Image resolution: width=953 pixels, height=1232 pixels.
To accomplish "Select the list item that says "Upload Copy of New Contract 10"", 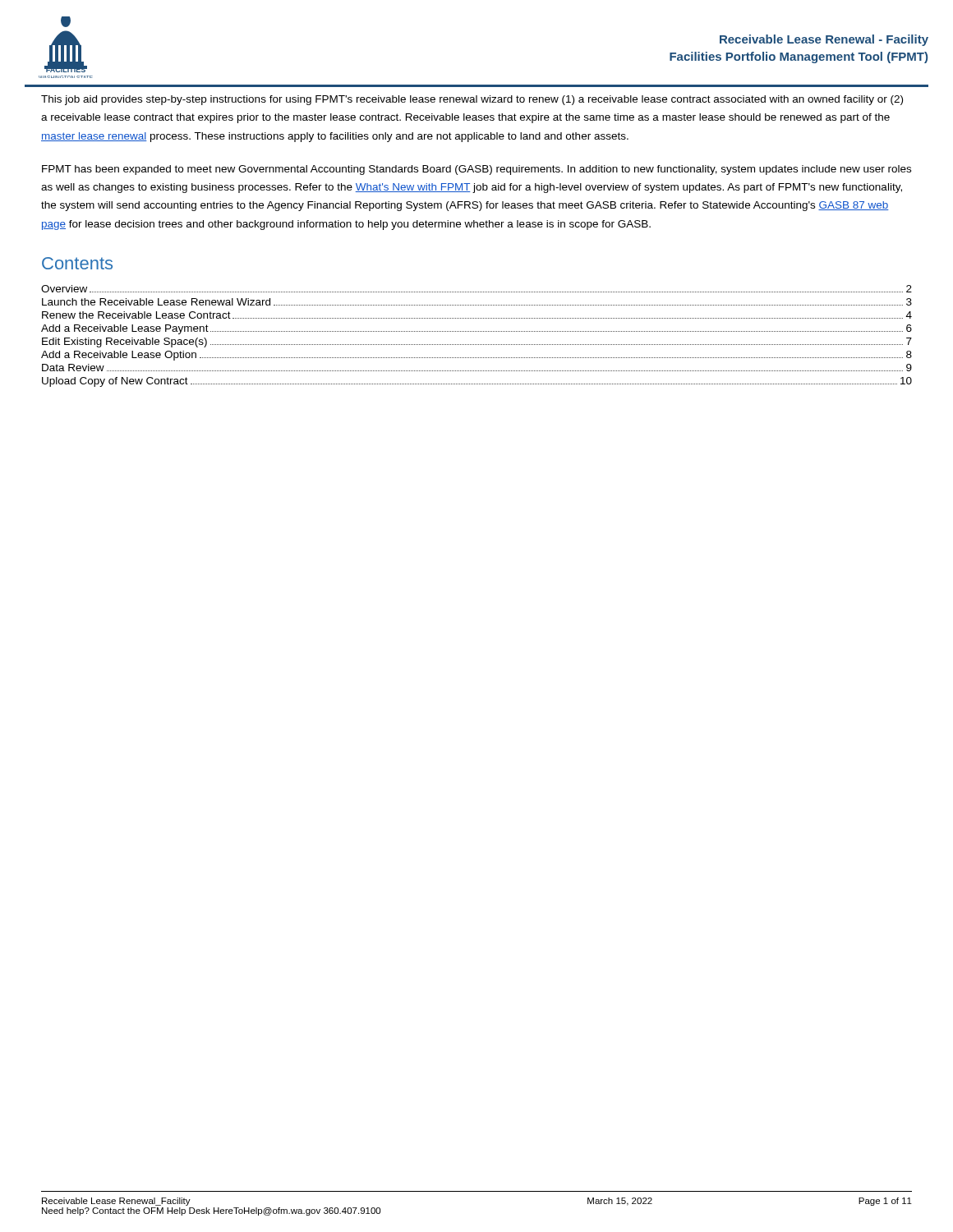I will (x=476, y=381).
